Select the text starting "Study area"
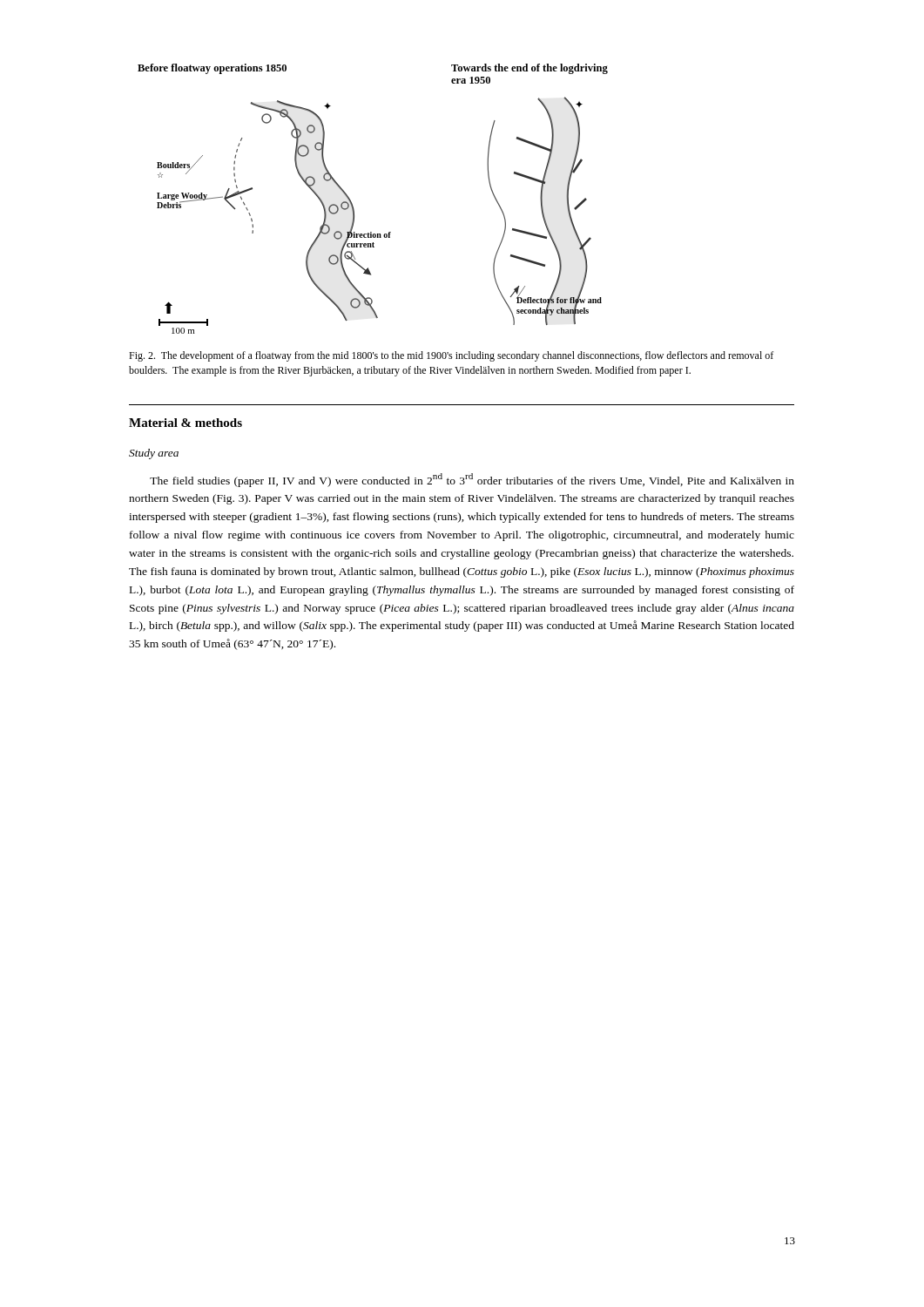Image resolution: width=924 pixels, height=1307 pixels. [x=154, y=452]
